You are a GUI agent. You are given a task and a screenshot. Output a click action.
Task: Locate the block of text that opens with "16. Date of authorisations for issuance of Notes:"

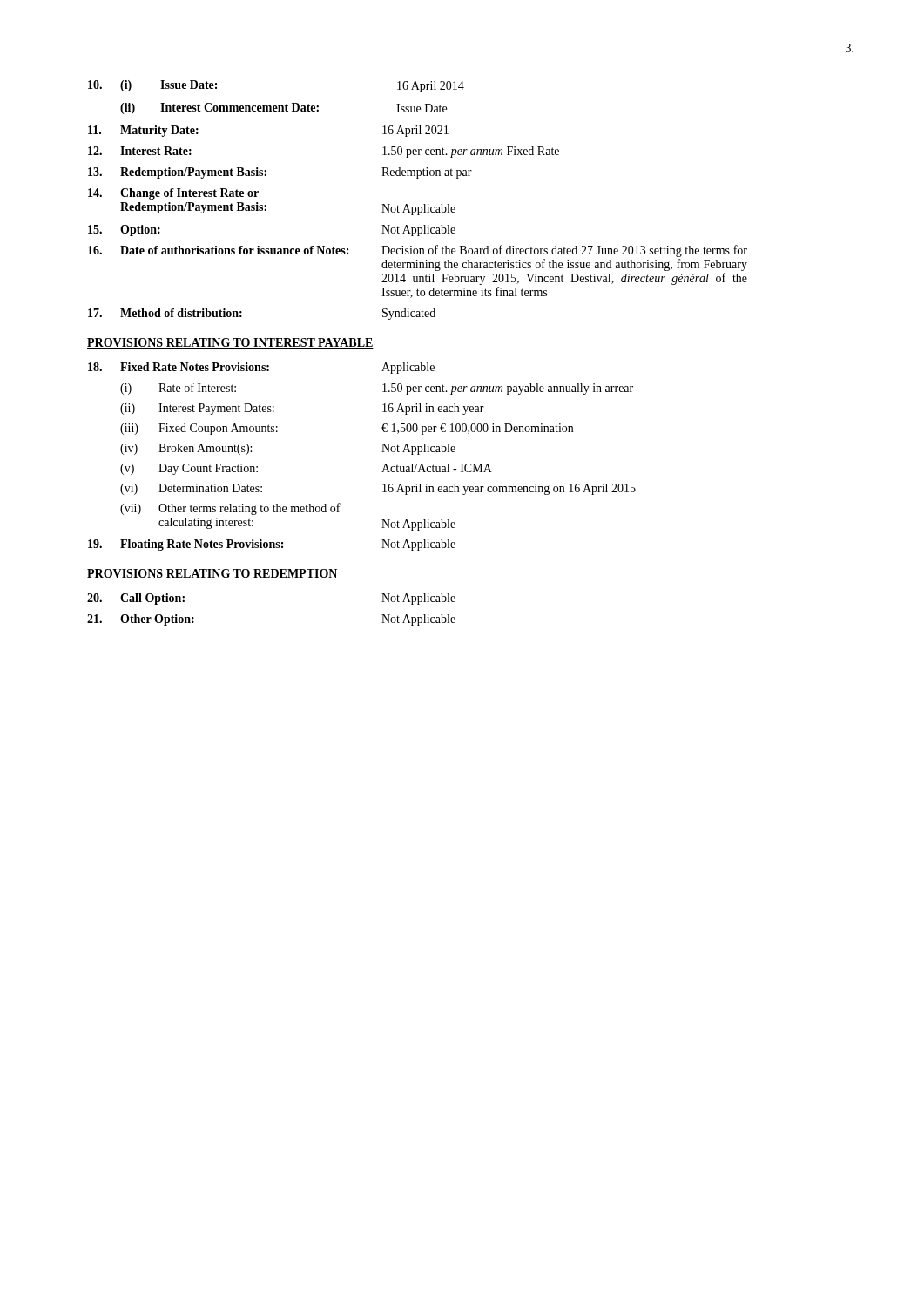click(471, 272)
